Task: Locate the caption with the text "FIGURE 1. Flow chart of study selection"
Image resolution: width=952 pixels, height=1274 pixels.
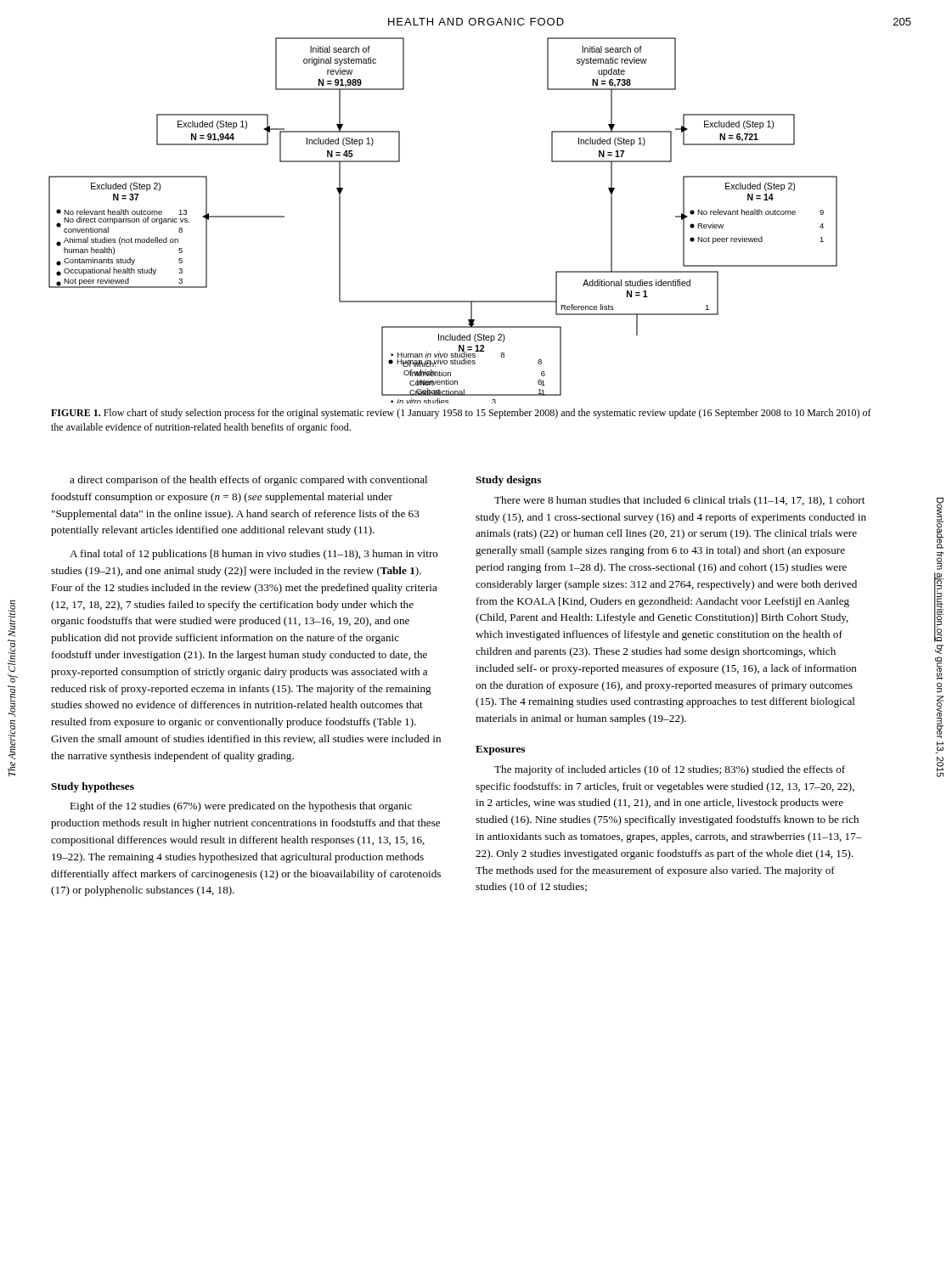Action: (x=461, y=420)
